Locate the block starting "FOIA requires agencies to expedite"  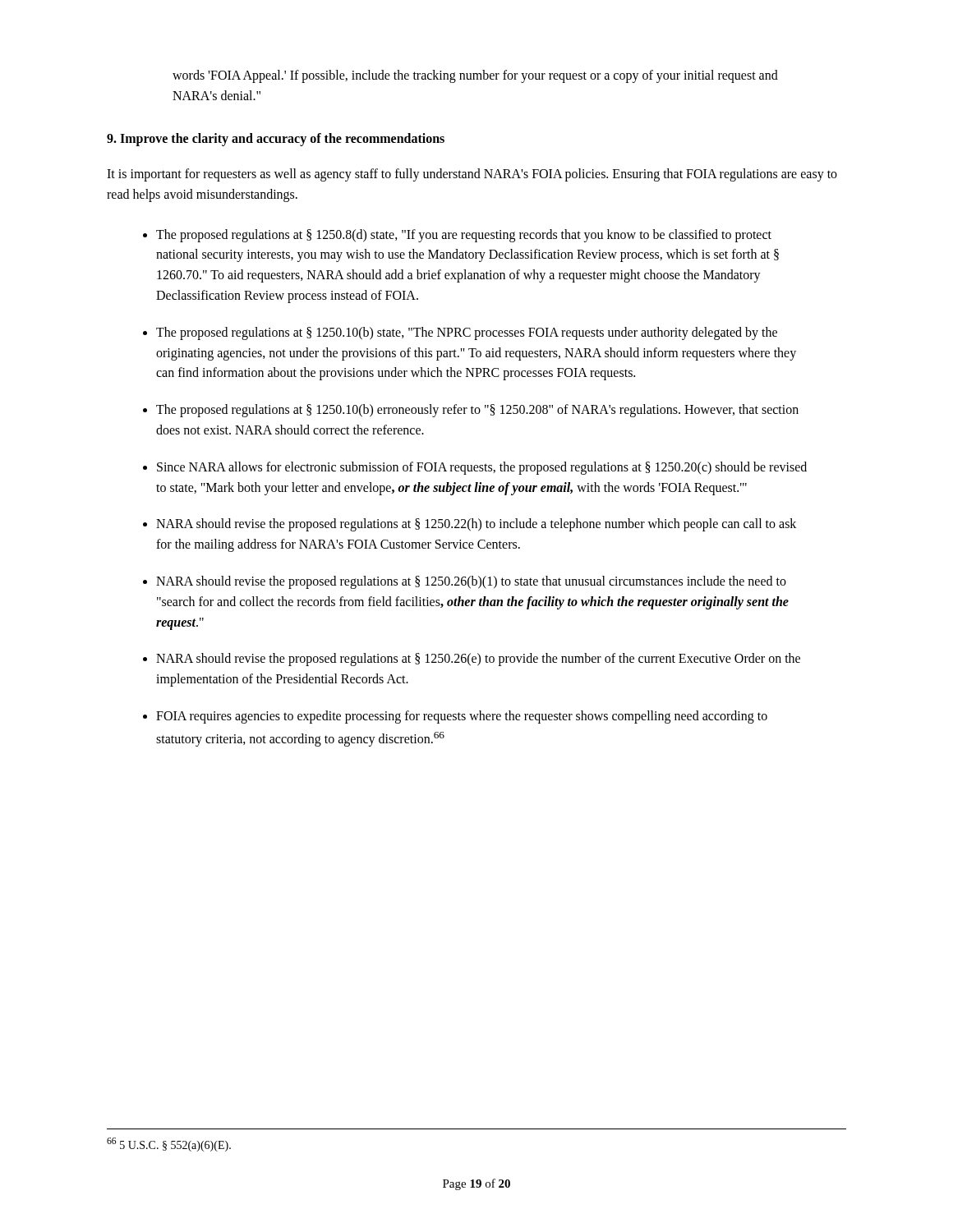[x=462, y=727]
